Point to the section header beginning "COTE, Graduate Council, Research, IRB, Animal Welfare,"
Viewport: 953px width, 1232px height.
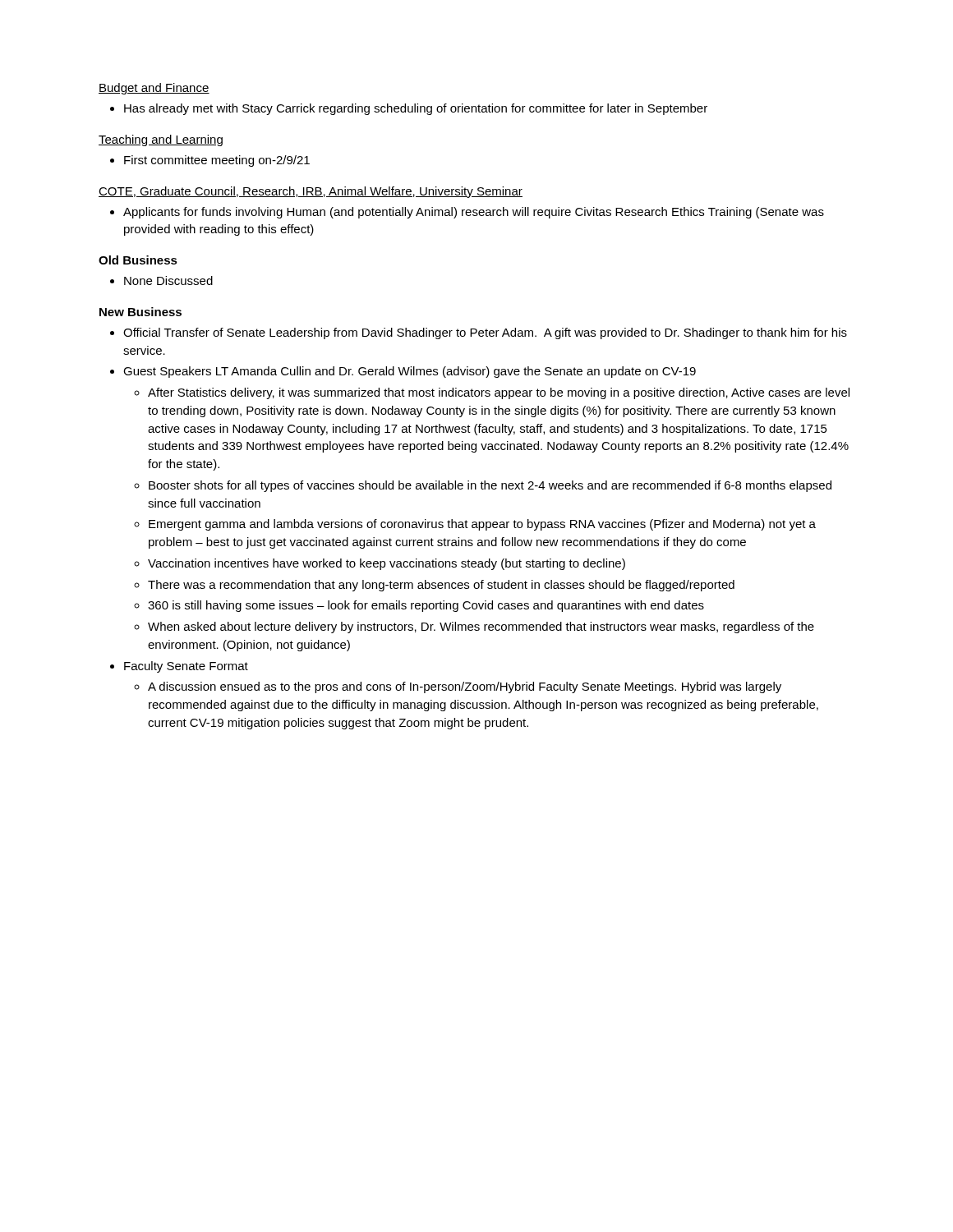(476, 191)
